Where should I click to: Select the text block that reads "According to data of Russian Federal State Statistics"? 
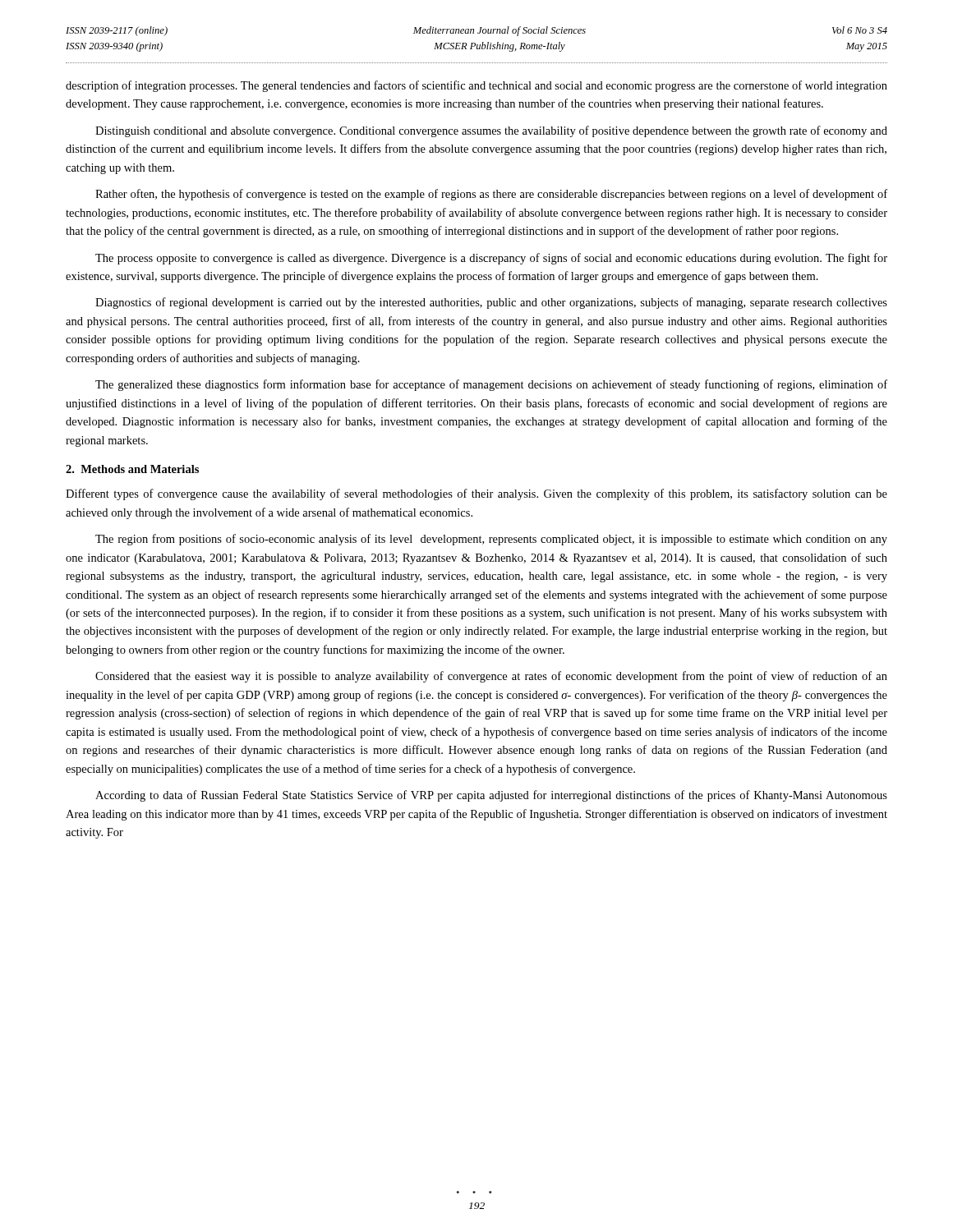tap(476, 814)
